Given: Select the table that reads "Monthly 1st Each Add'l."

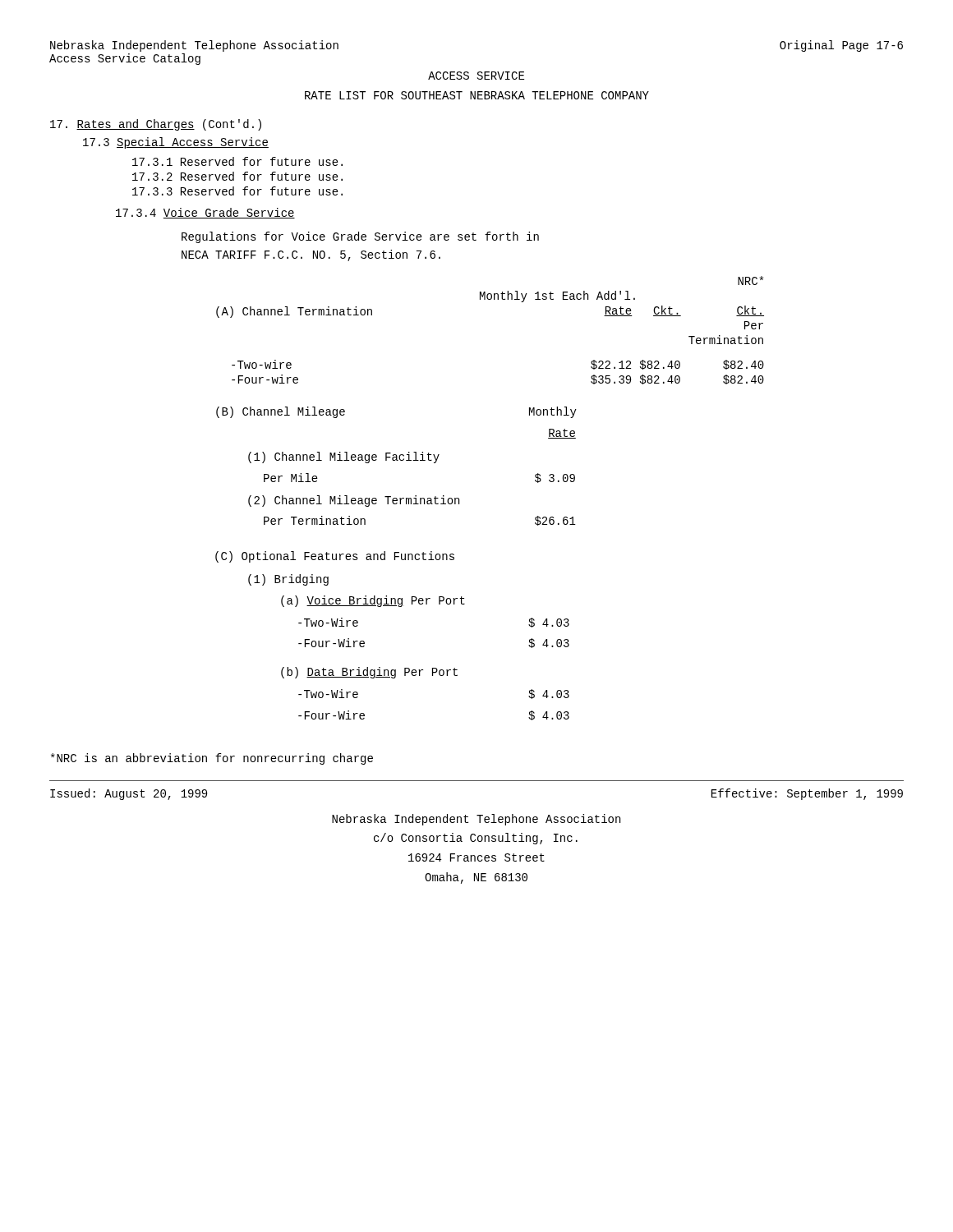Looking at the screenshot, I should pyautogui.click(x=559, y=331).
